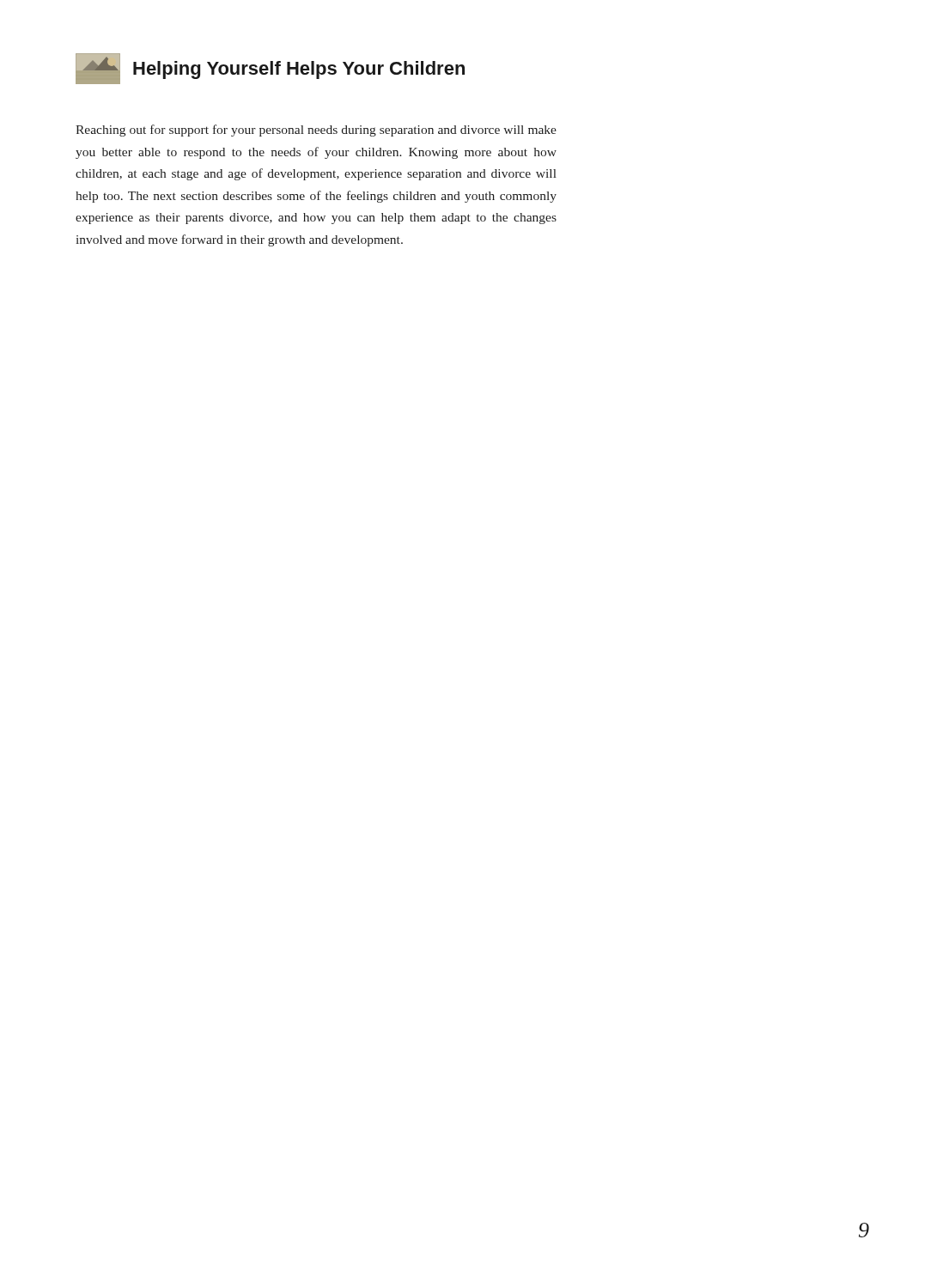Find the text block starting "Helping Yourself Helps Your Children"
931x1288 pixels.
coord(271,69)
